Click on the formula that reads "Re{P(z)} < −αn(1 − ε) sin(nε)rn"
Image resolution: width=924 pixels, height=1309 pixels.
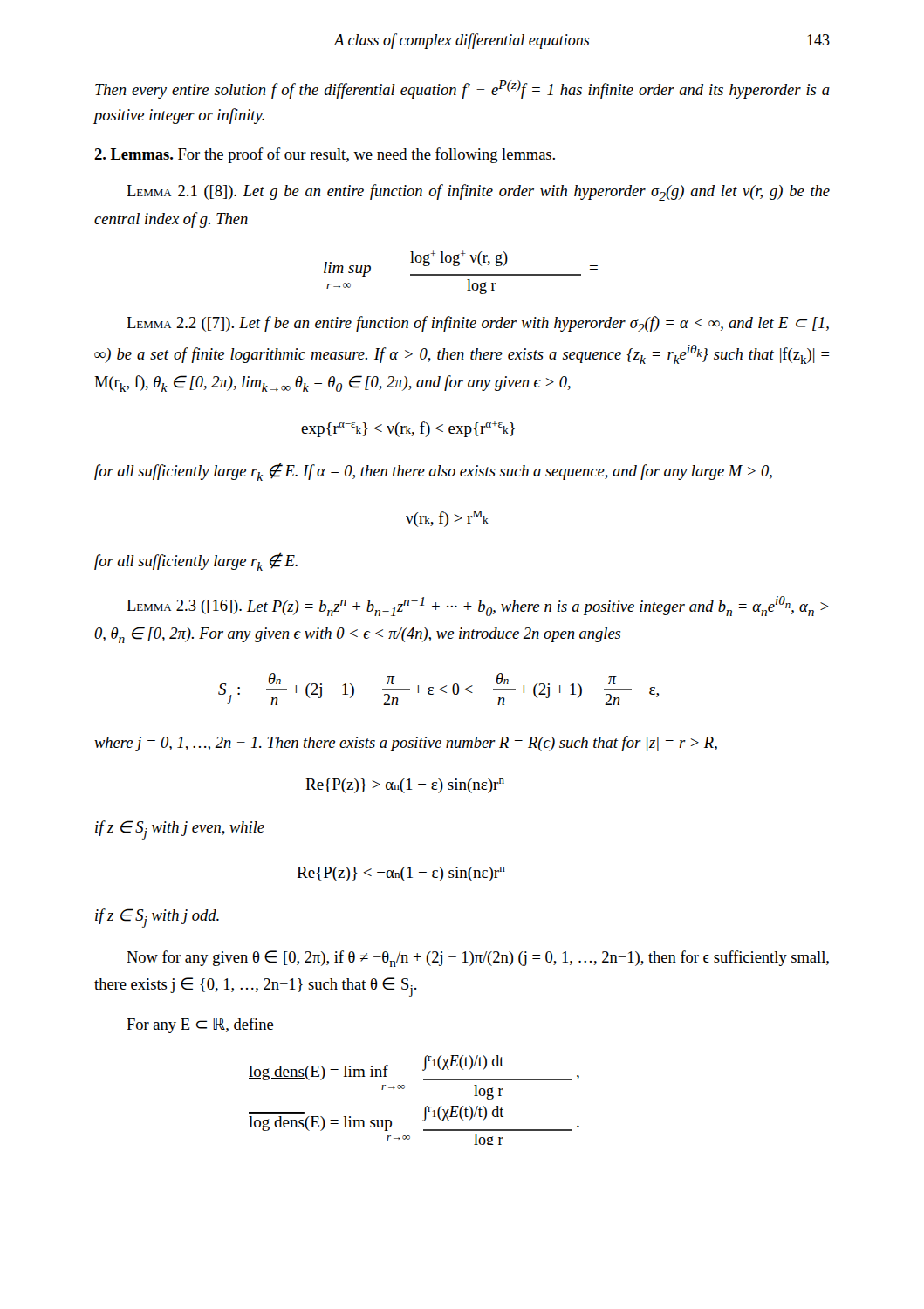[462, 871]
